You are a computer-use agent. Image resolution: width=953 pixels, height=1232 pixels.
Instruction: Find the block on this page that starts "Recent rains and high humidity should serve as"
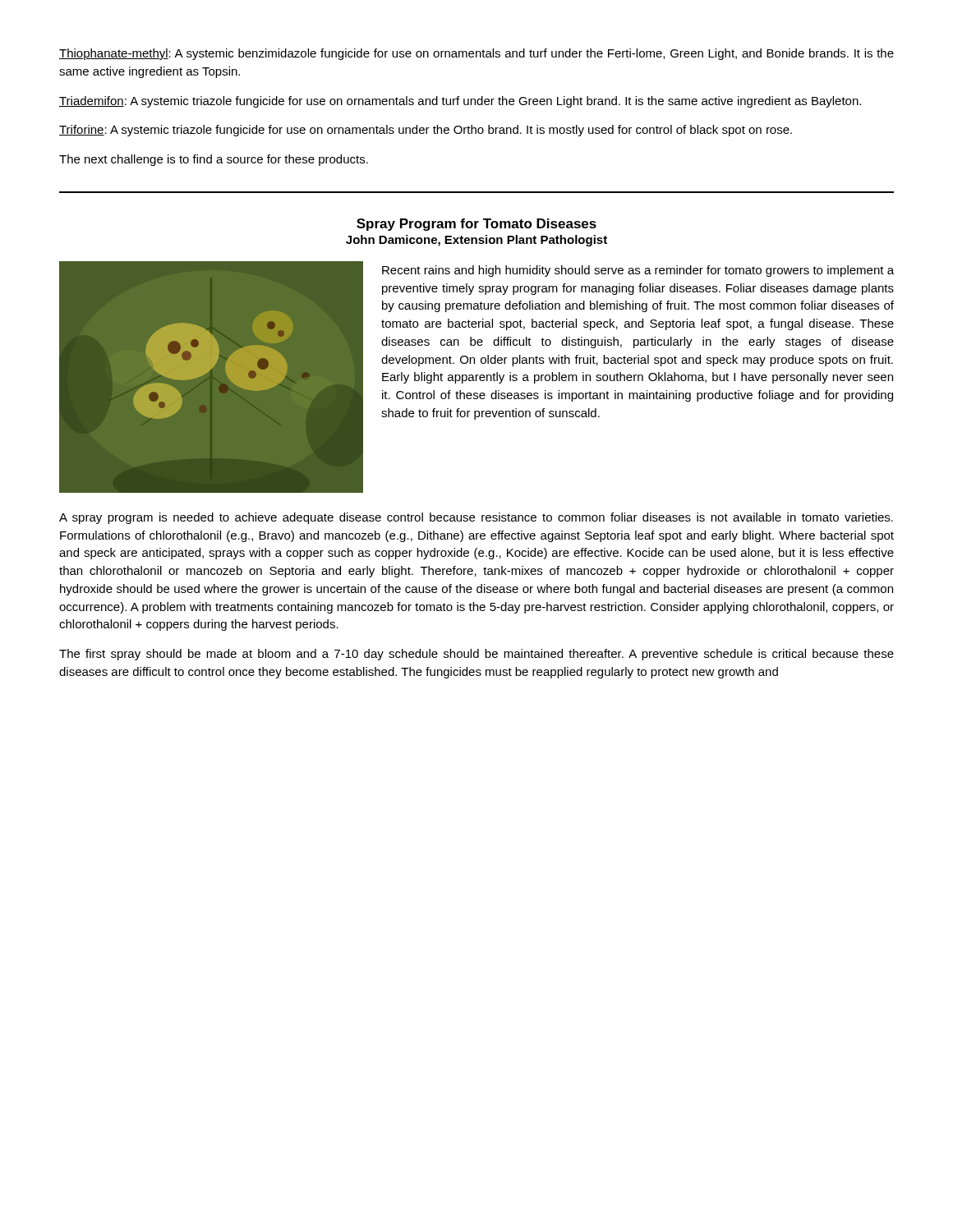click(x=638, y=341)
